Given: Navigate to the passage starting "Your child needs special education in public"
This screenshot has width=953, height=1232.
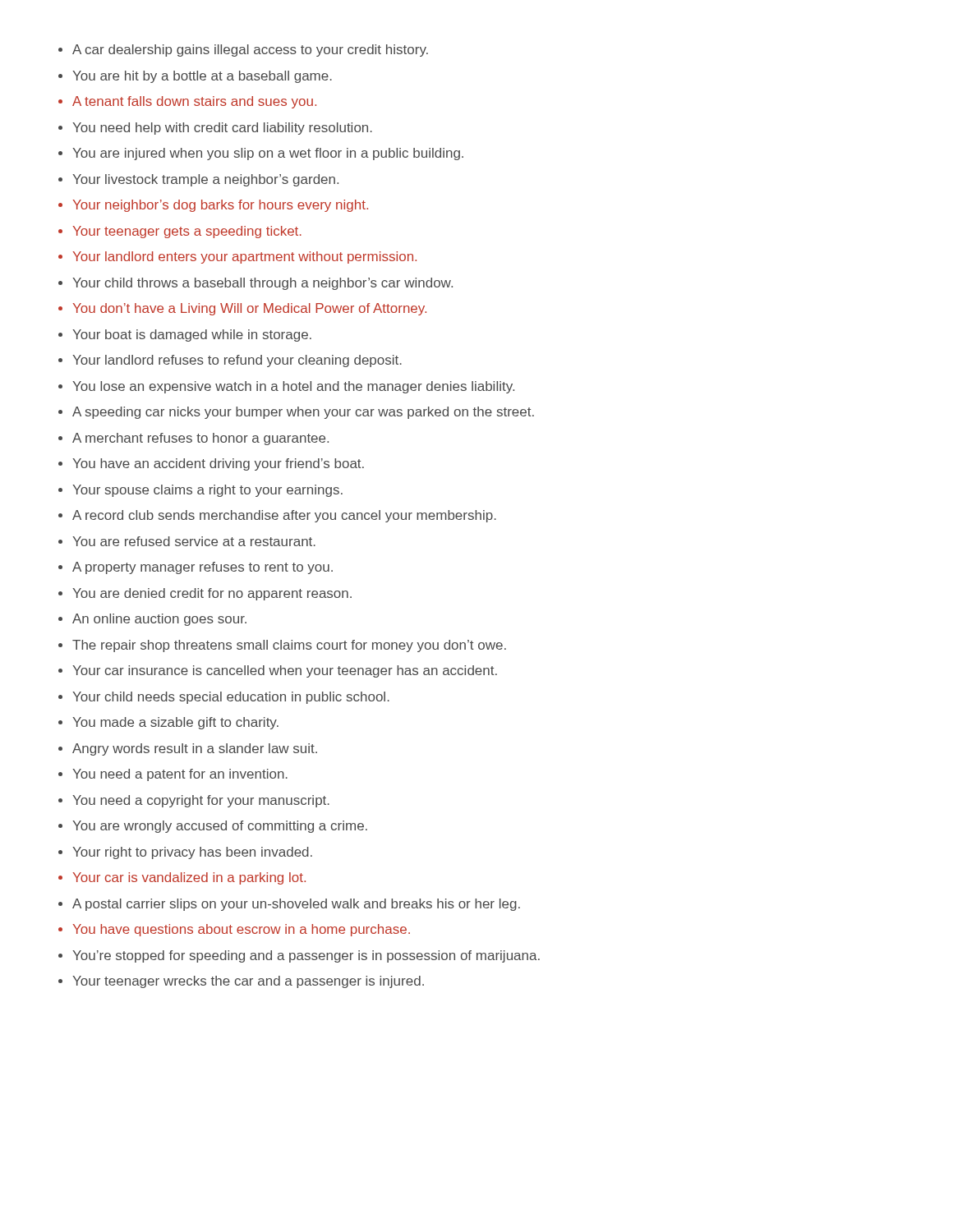Looking at the screenshot, I should (x=231, y=697).
